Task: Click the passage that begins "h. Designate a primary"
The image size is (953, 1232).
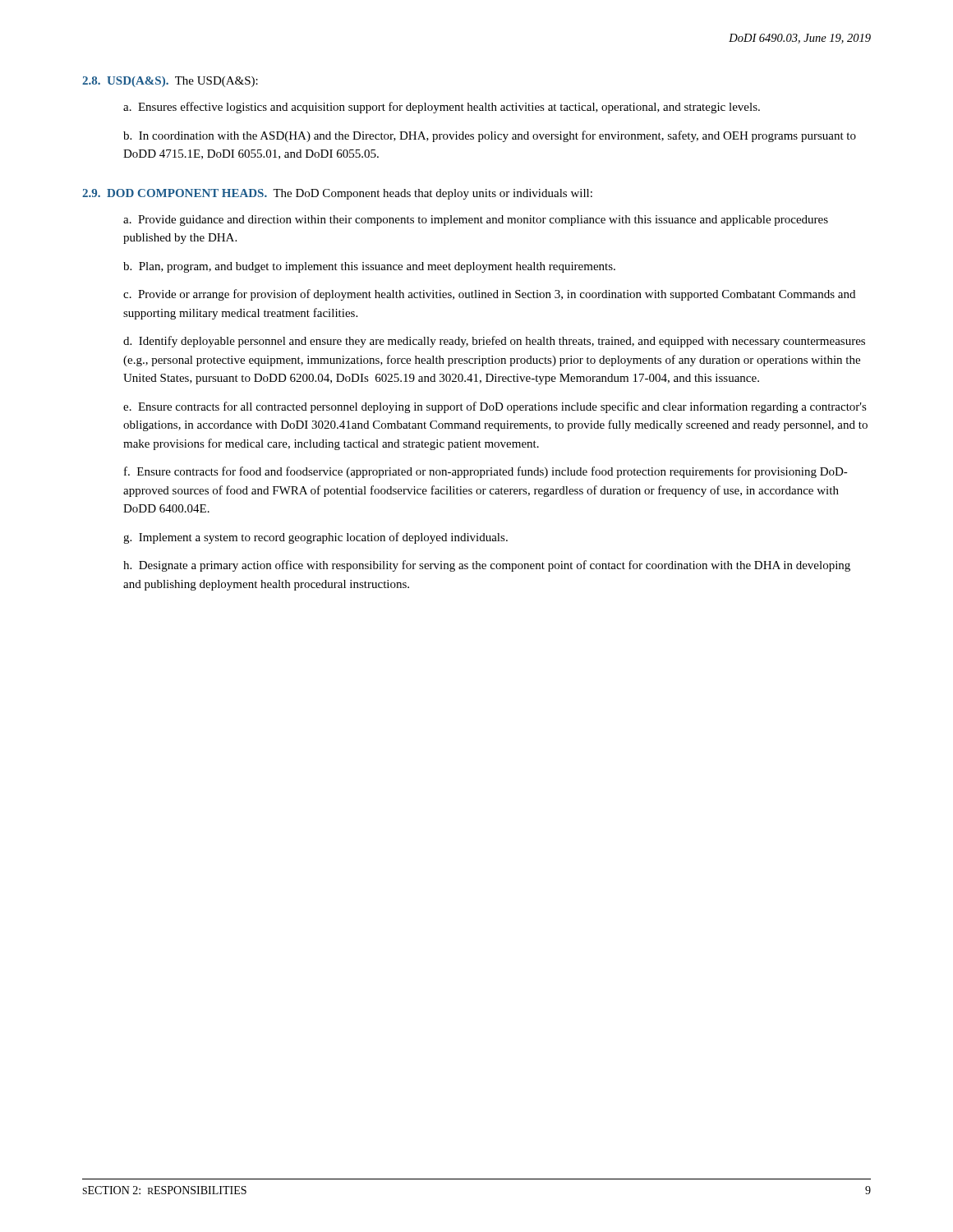Action: (487, 574)
